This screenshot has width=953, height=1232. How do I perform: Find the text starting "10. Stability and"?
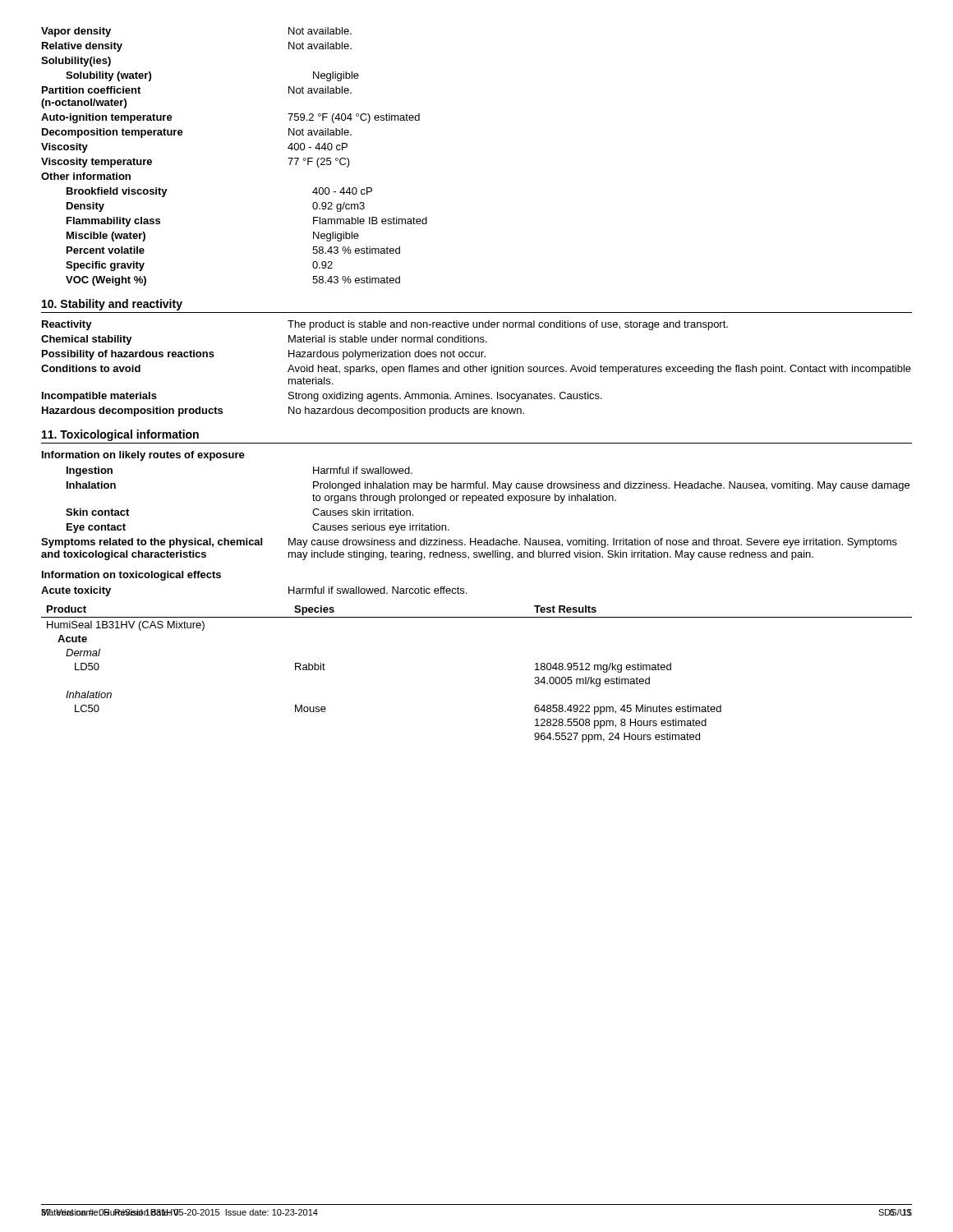112,304
